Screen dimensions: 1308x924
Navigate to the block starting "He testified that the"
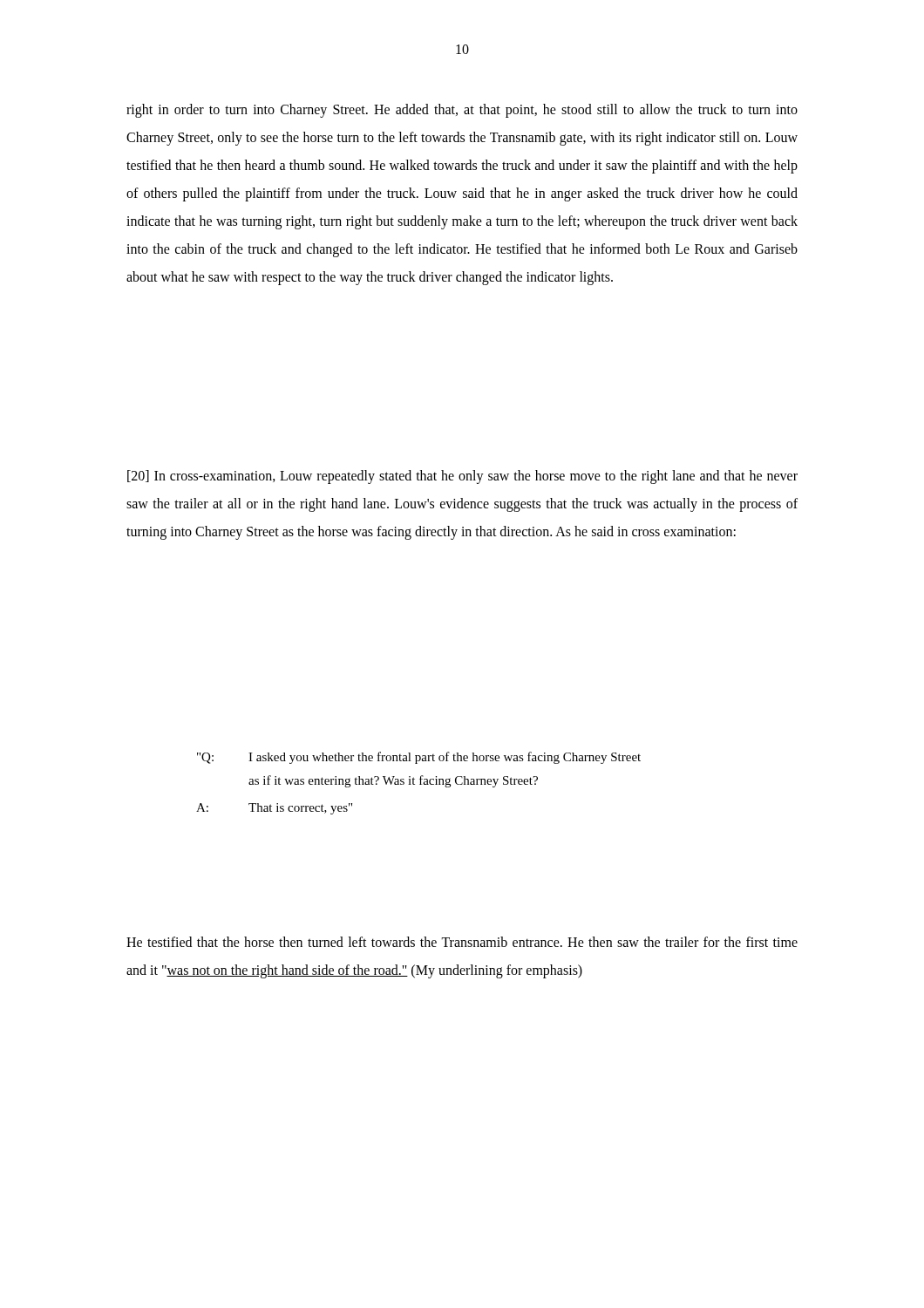[462, 956]
